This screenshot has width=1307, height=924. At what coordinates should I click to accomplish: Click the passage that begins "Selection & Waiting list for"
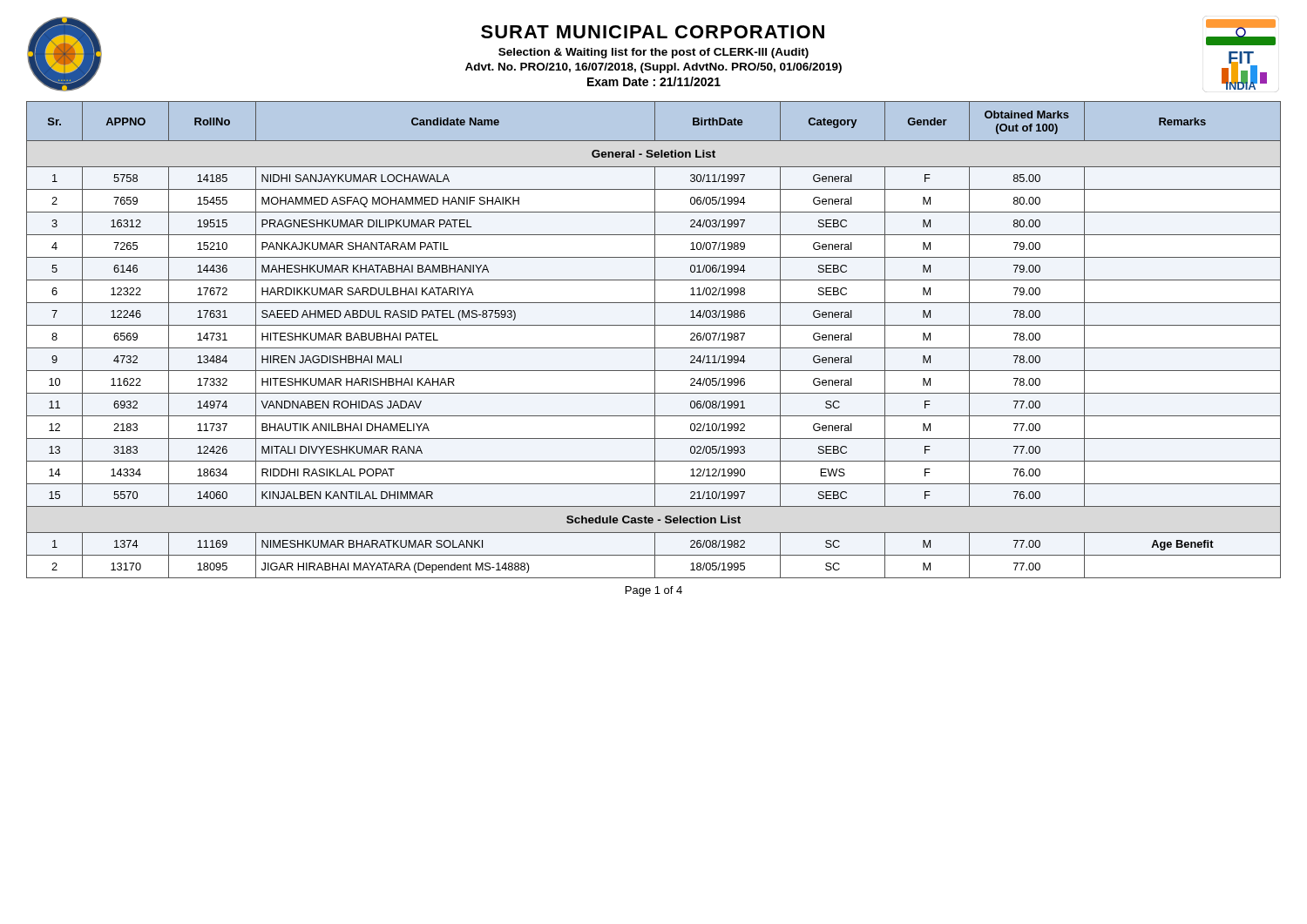point(654,52)
